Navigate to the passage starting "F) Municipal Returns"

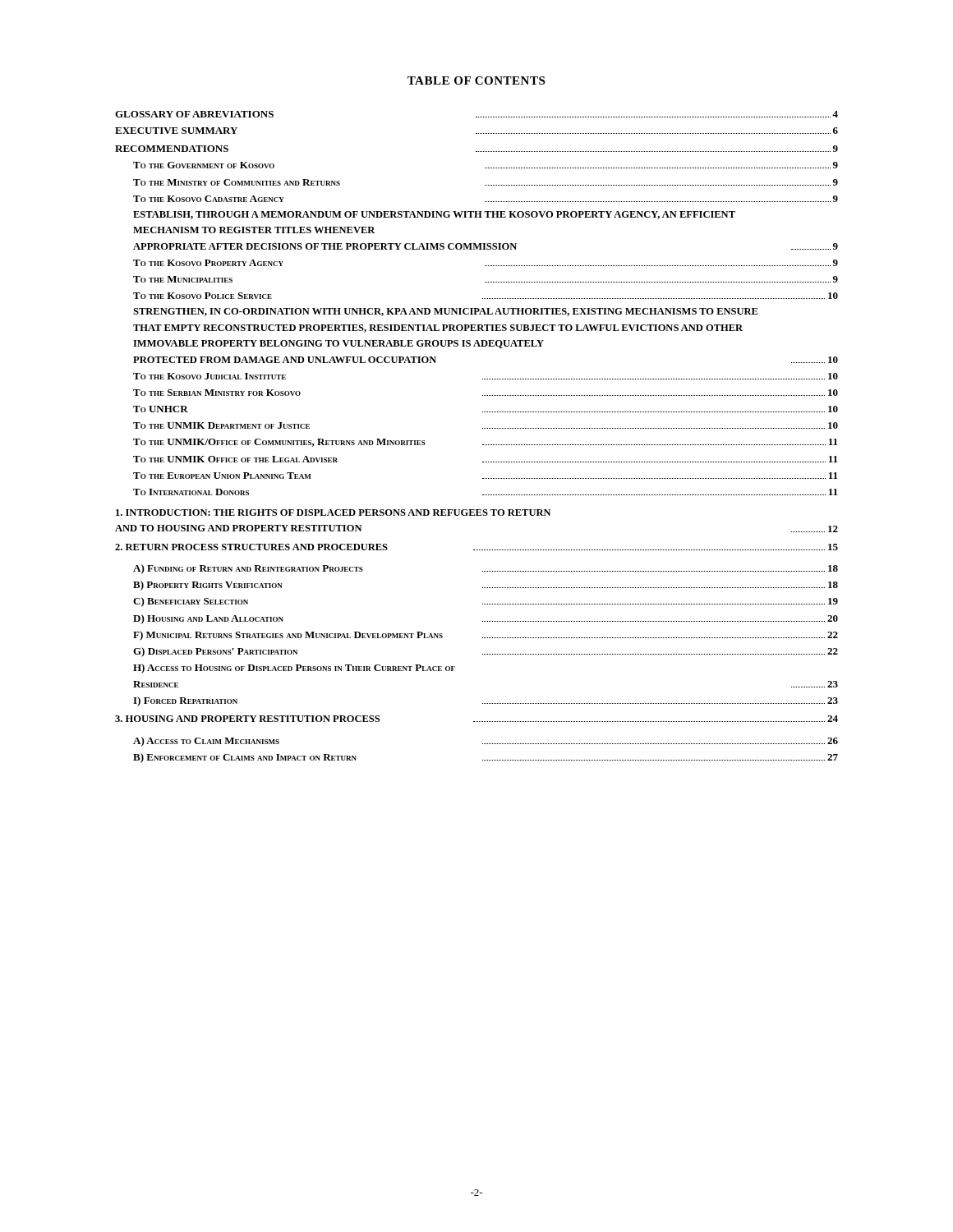pos(486,635)
